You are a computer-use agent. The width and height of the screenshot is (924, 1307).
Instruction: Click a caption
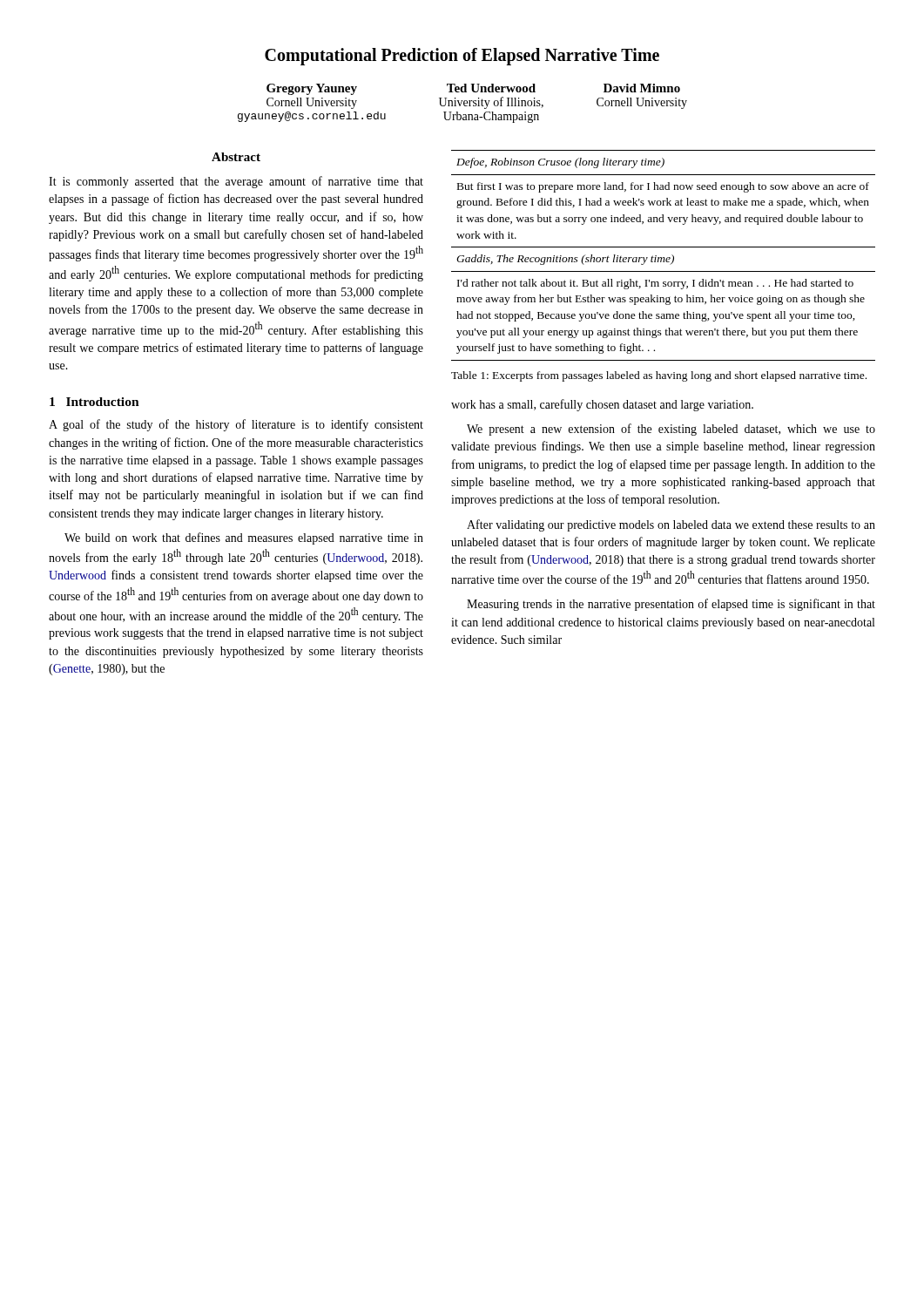tap(659, 375)
